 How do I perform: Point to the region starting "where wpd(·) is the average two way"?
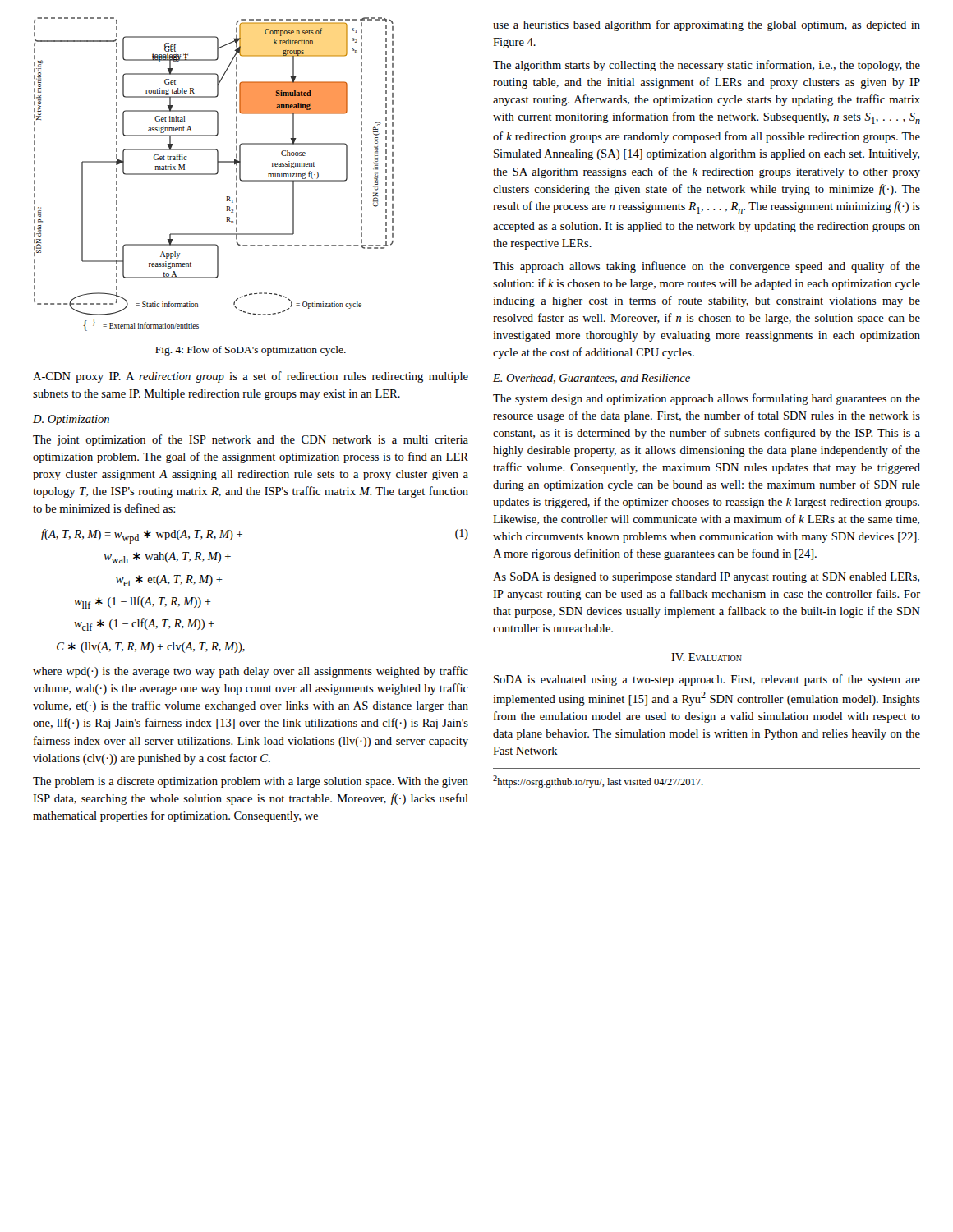click(x=251, y=744)
